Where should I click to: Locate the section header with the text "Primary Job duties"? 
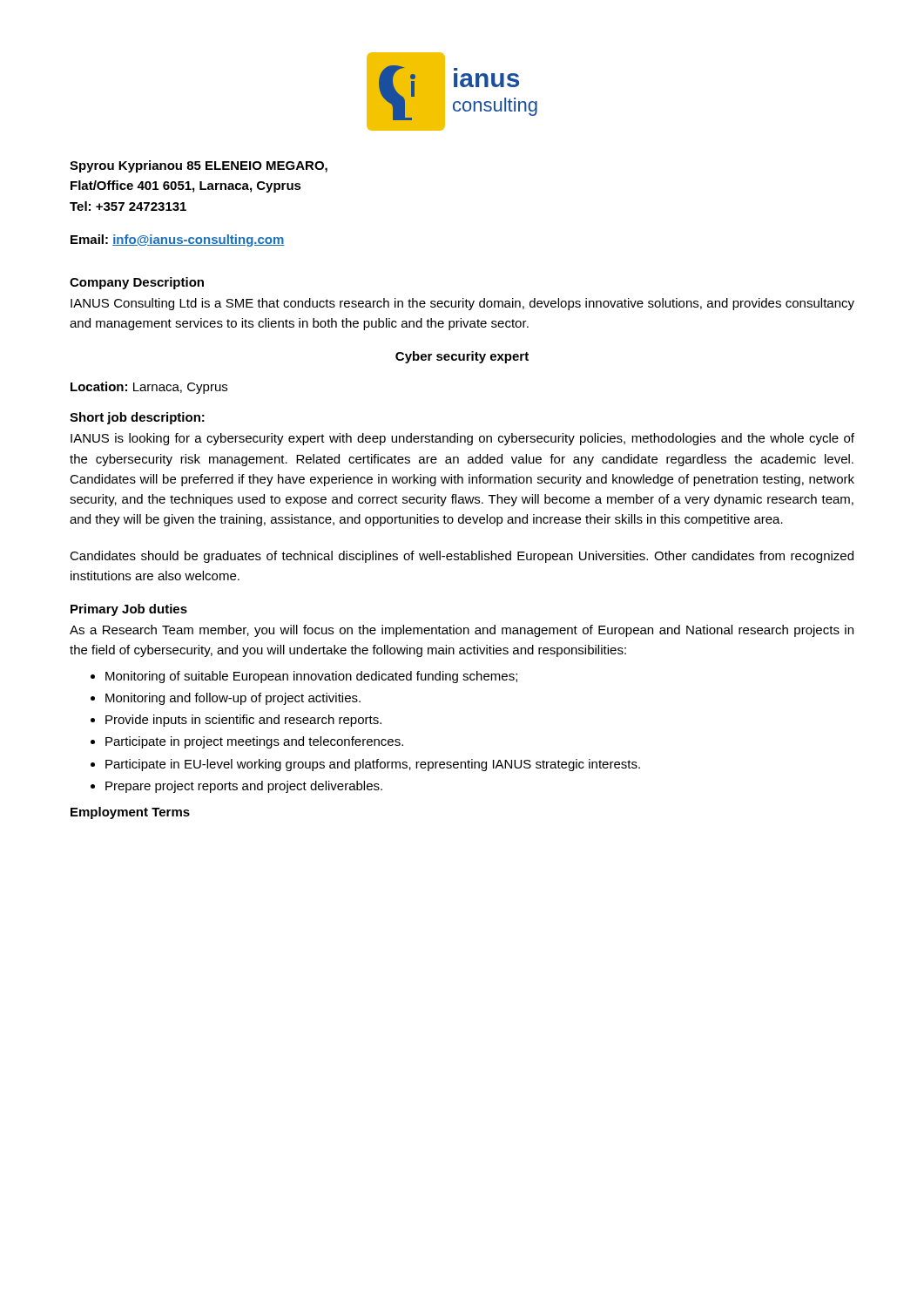[x=128, y=609]
